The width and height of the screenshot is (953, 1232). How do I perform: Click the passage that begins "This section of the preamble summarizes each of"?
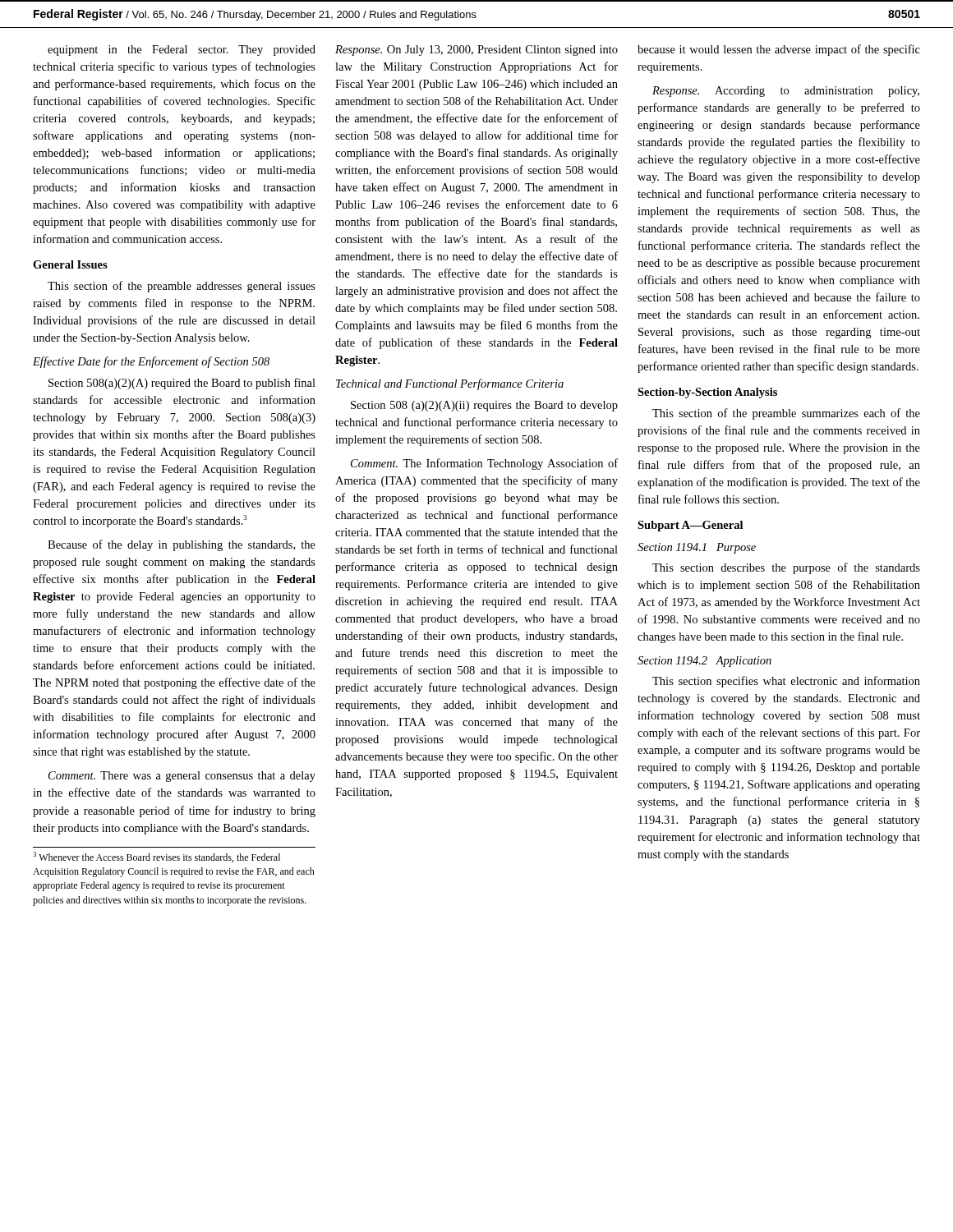pos(779,457)
